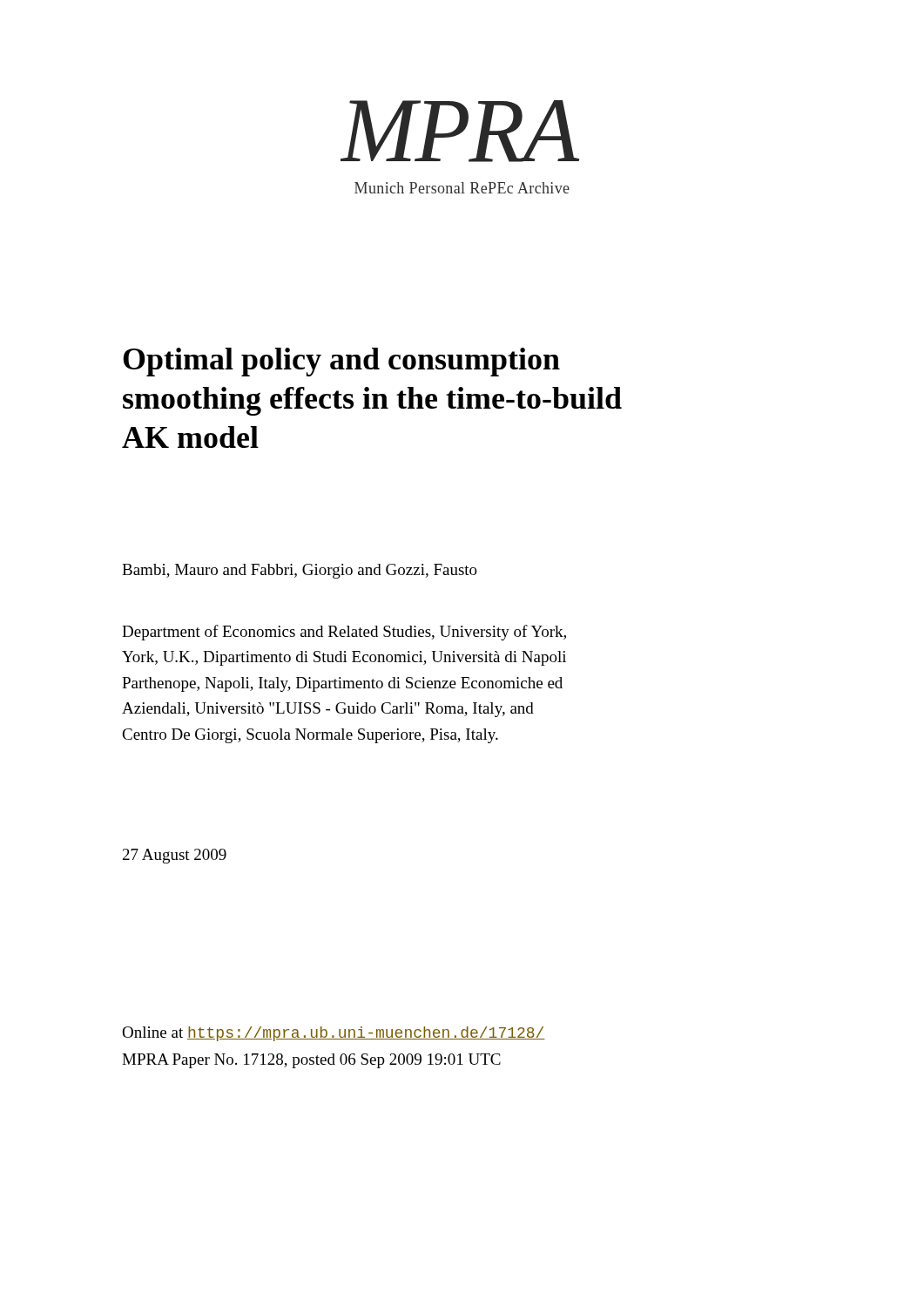Locate the title that reads "Optimal policy and"
Screen dimensions: 1307x924
click(x=418, y=399)
